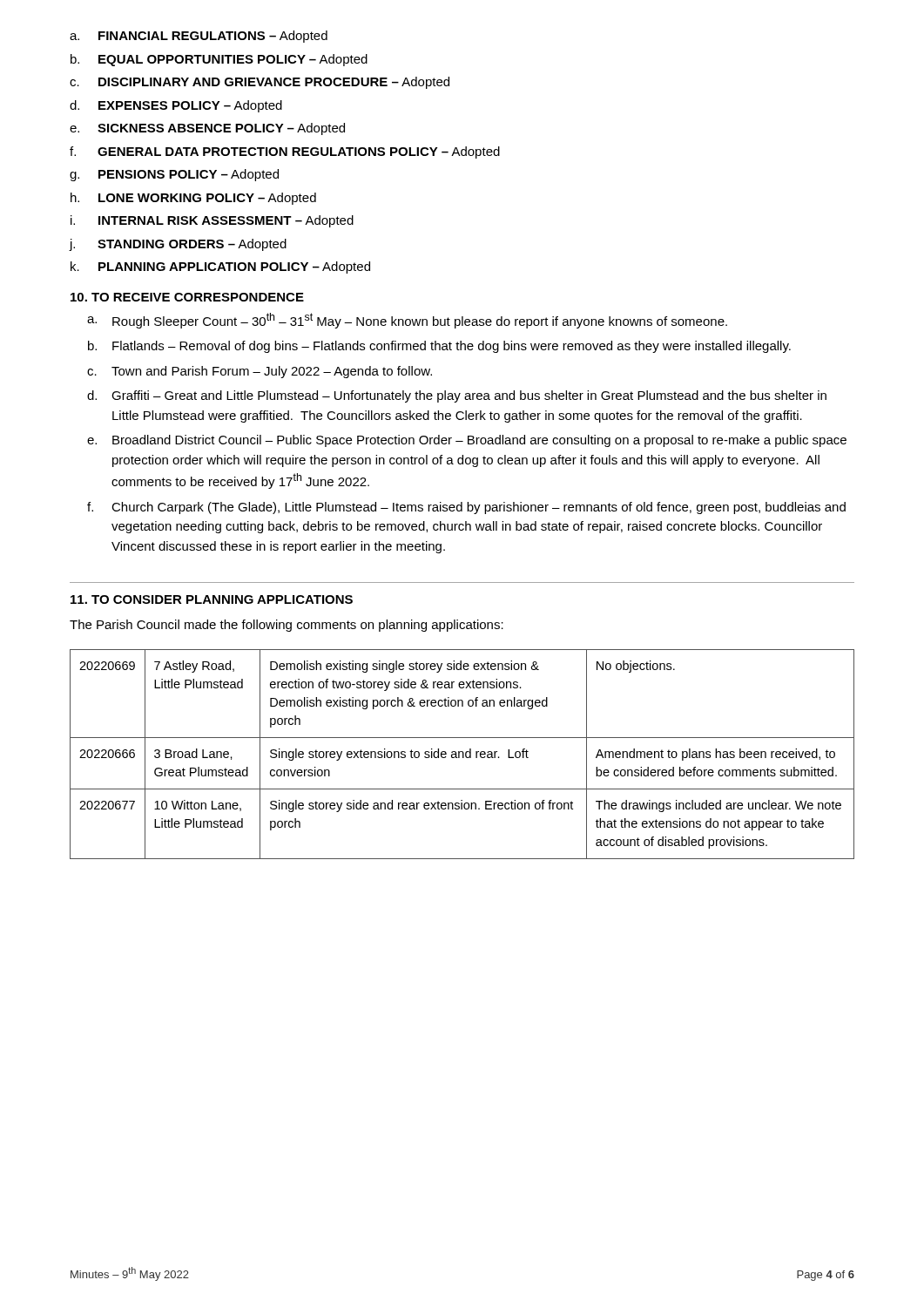This screenshot has width=924, height=1307.
Task: Select the table that reads "Single storey side and"
Action: pyautogui.click(x=462, y=754)
